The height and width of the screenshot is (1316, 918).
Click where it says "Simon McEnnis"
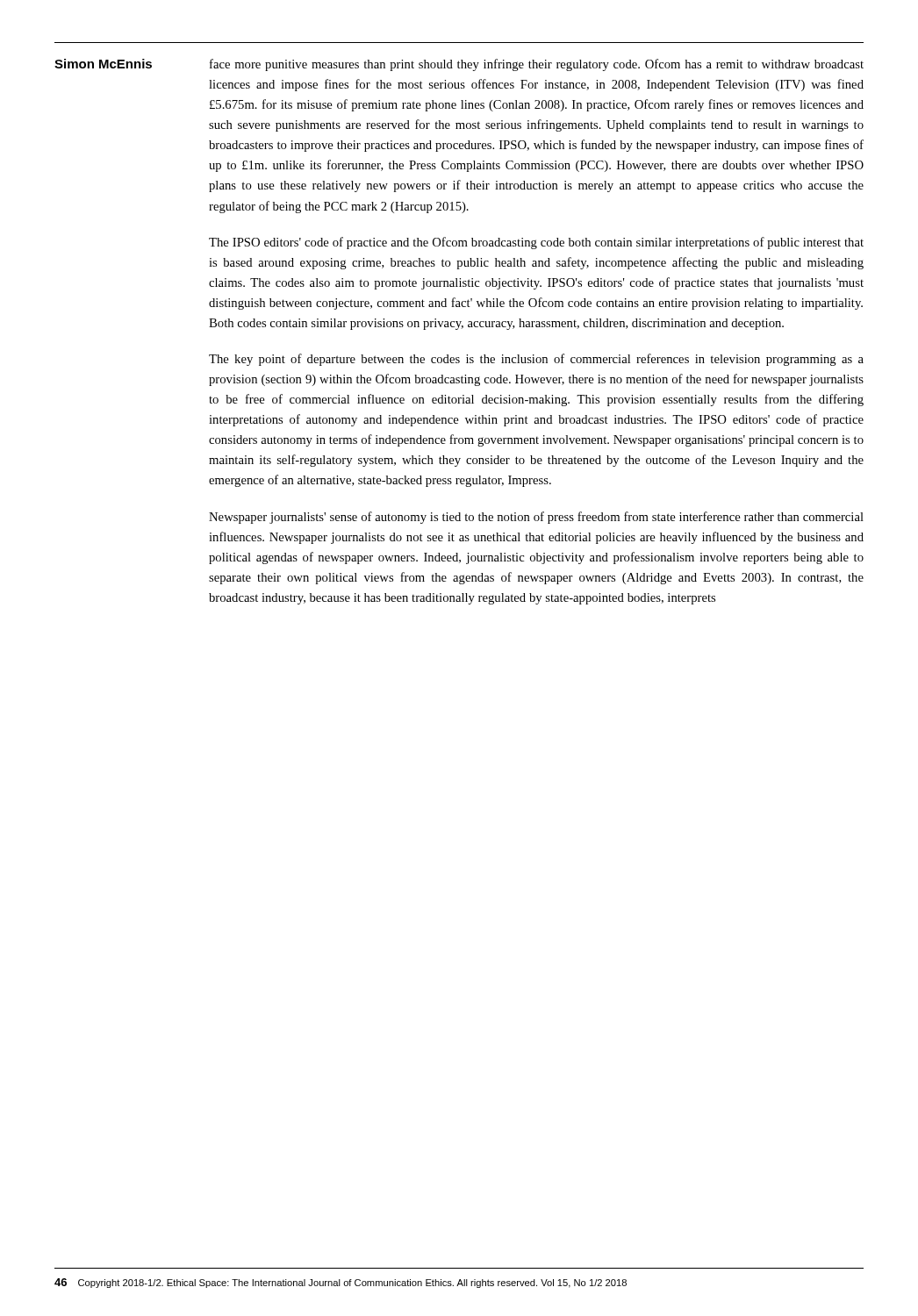pyautogui.click(x=103, y=64)
